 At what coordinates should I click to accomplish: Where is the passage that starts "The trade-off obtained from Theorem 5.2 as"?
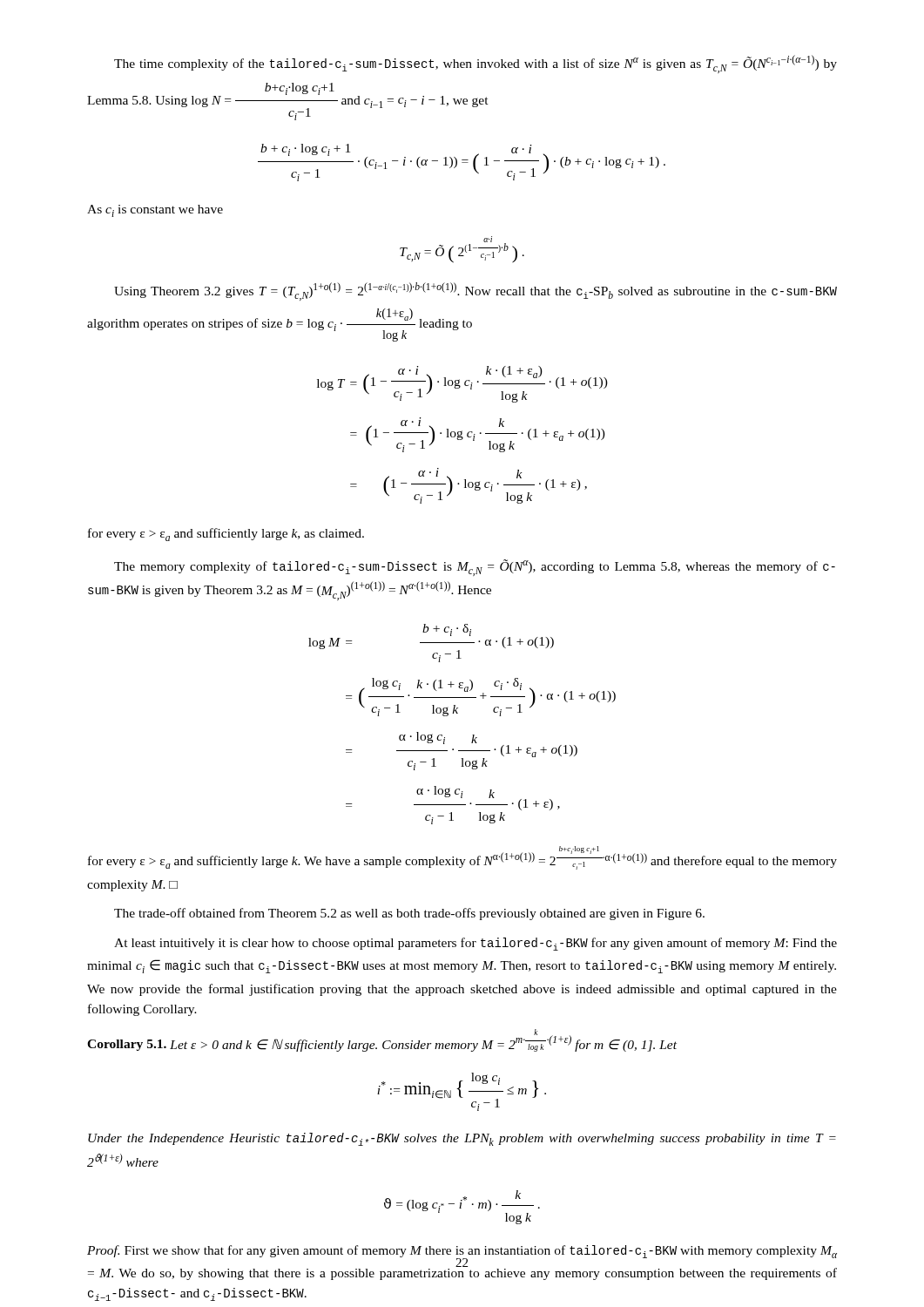(462, 913)
